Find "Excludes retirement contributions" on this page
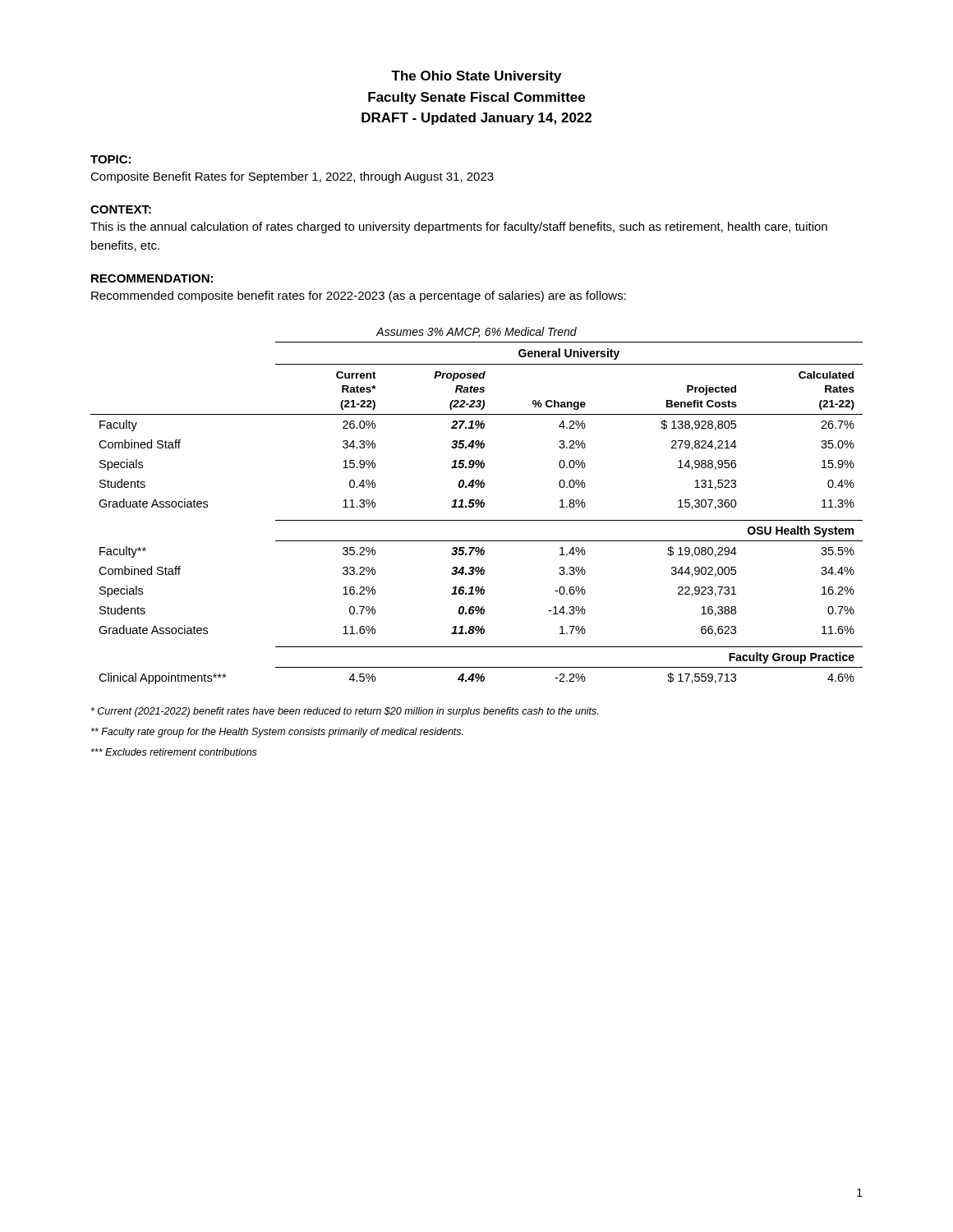Viewport: 953px width, 1232px height. click(174, 752)
